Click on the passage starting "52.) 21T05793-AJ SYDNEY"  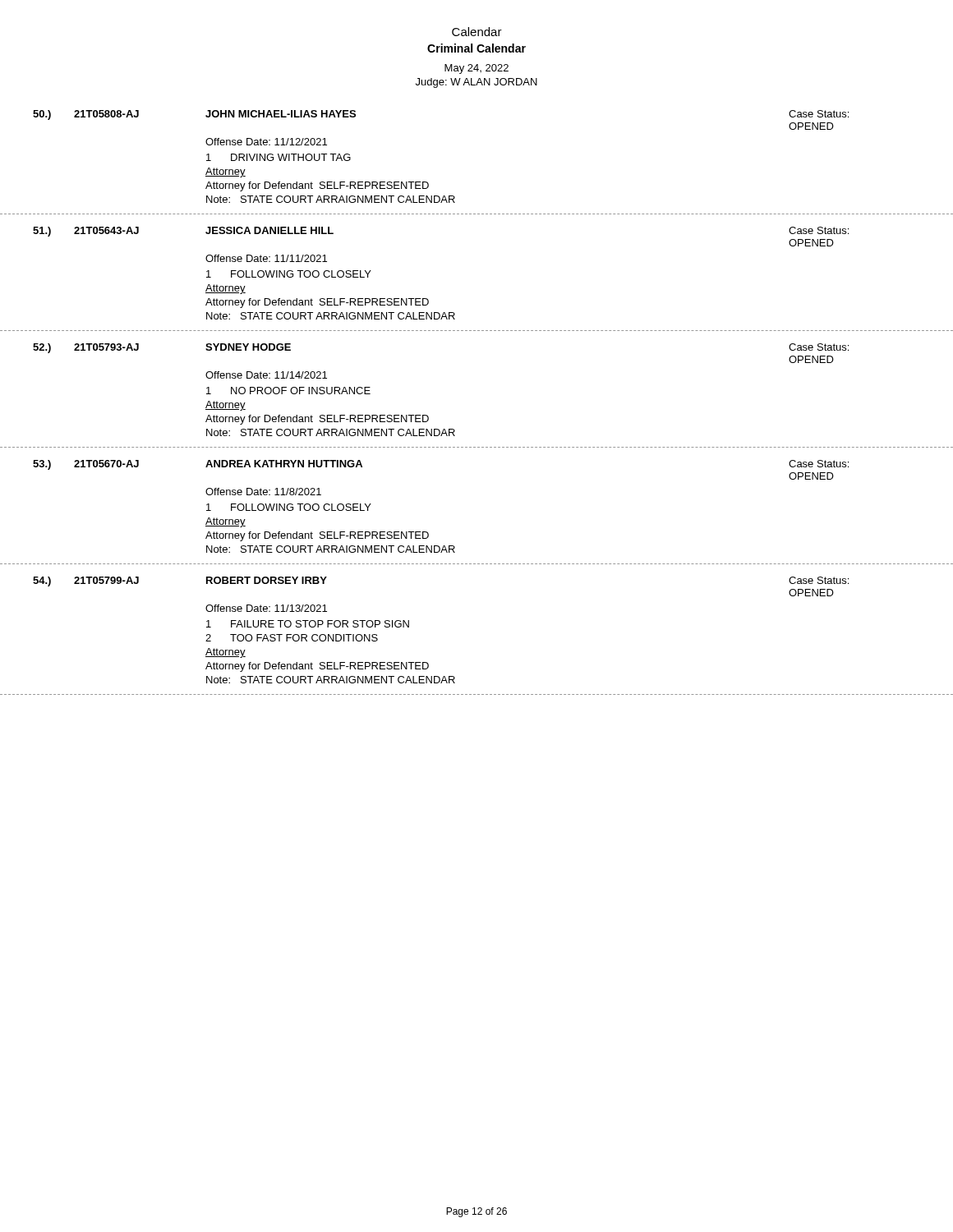pyautogui.click(x=110, y=347)
